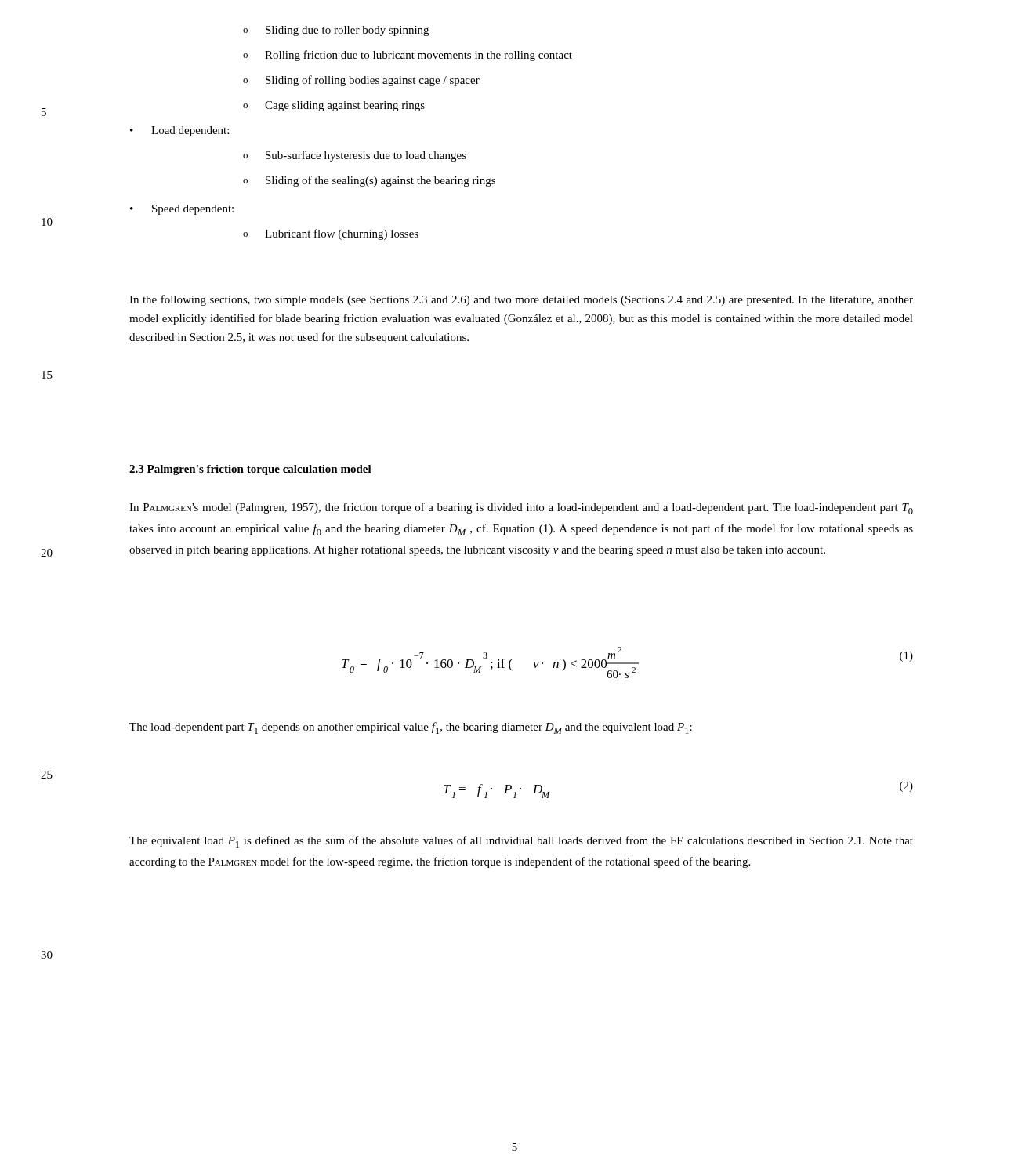This screenshot has width=1029, height=1176.
Task: Click on the element starting "• Speed dependent:"
Action: 182,210
